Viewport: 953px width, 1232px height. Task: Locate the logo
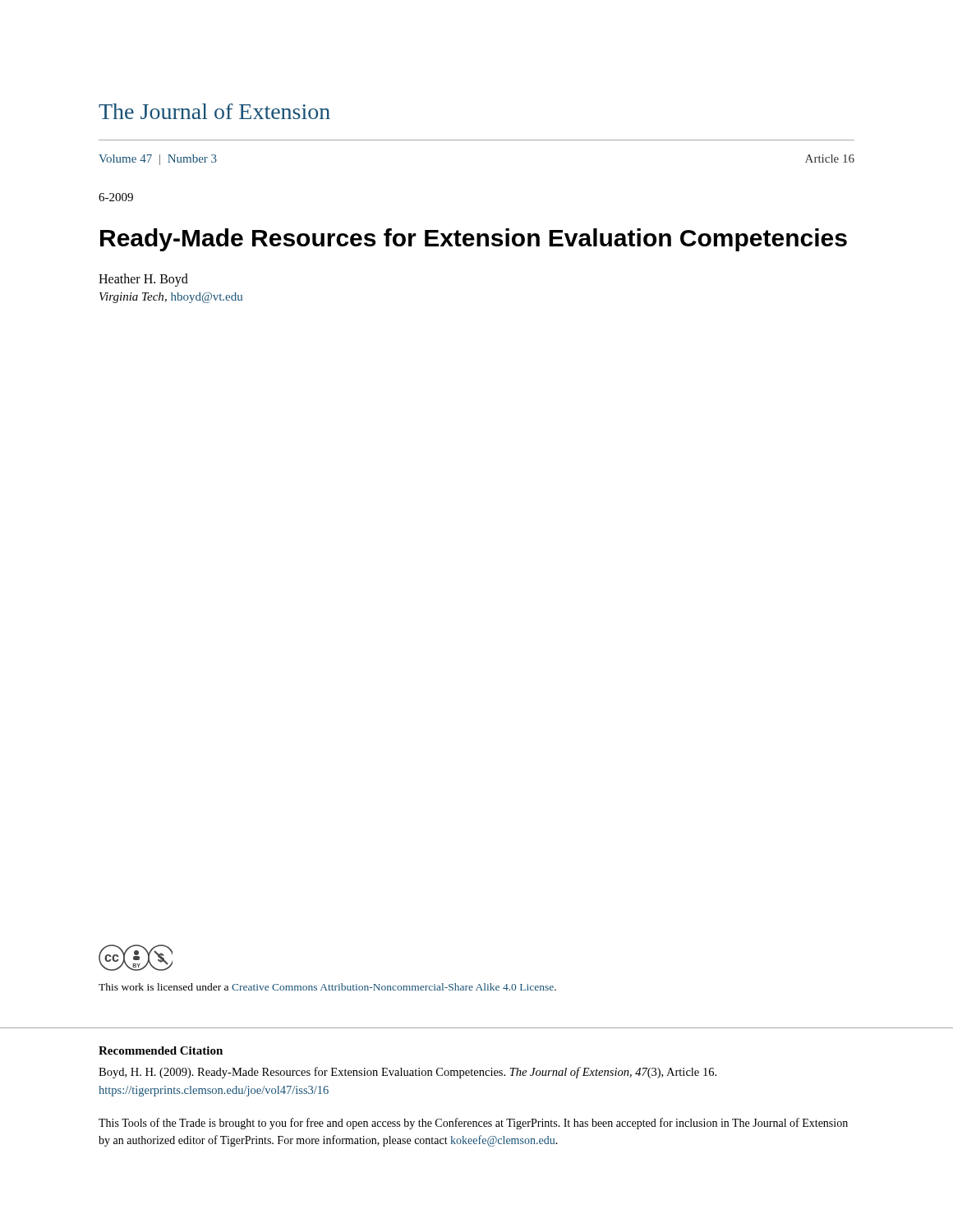[x=328, y=969]
